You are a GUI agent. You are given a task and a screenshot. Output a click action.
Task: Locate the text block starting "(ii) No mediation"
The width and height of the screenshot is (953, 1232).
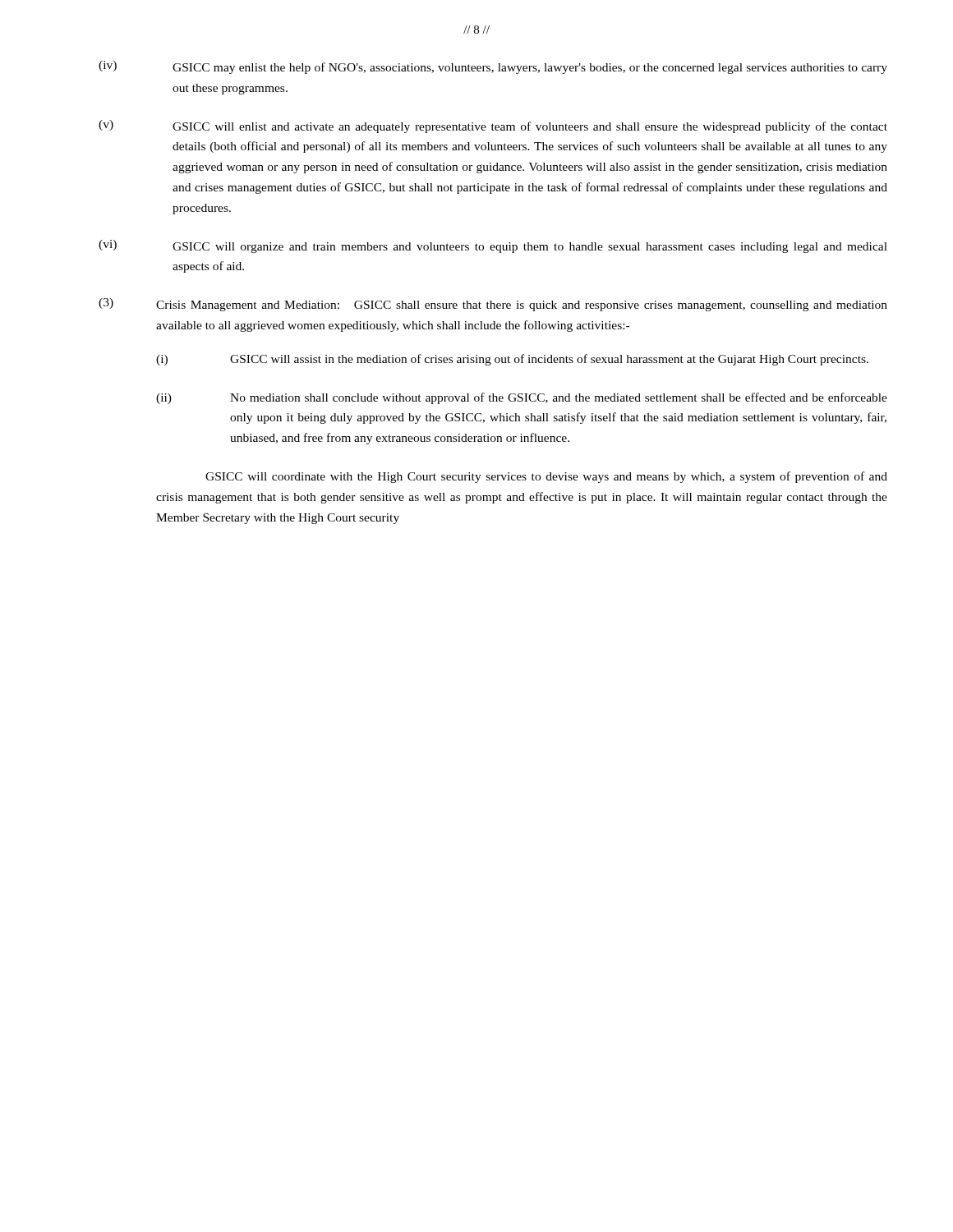click(522, 418)
